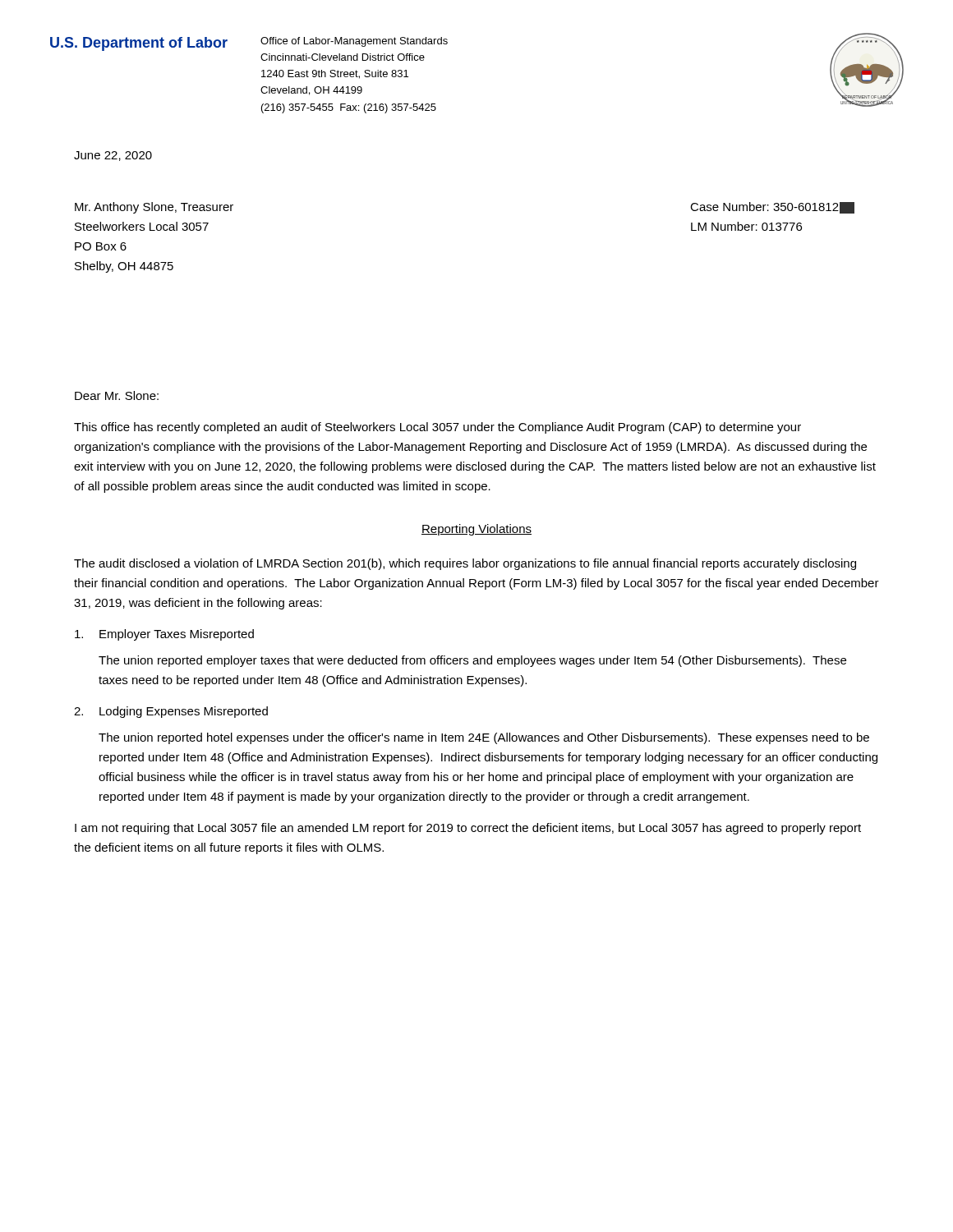The height and width of the screenshot is (1232, 953).
Task: Click the logo
Action: 854,71
